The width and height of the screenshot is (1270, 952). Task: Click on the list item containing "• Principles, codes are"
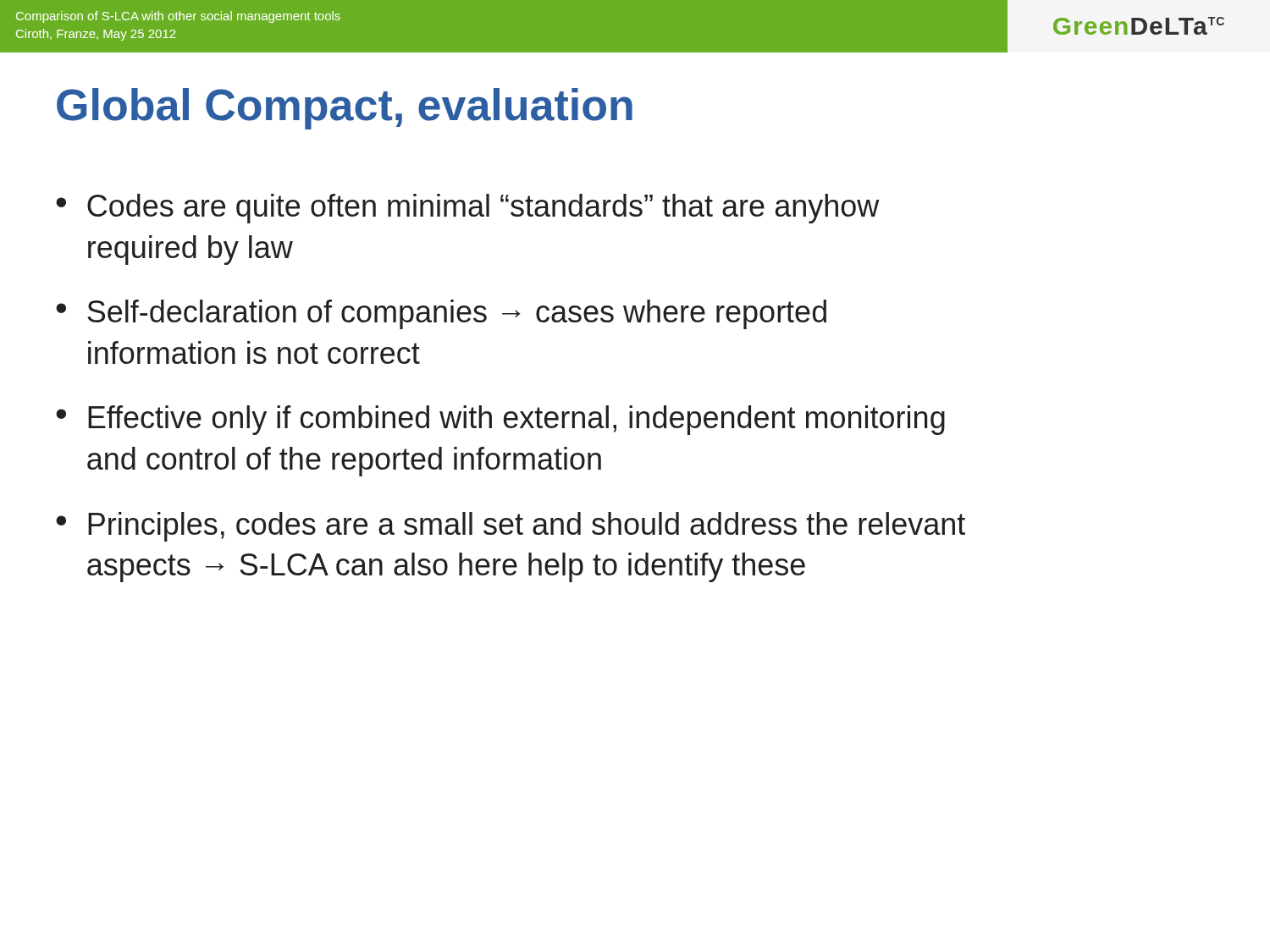[x=510, y=545]
